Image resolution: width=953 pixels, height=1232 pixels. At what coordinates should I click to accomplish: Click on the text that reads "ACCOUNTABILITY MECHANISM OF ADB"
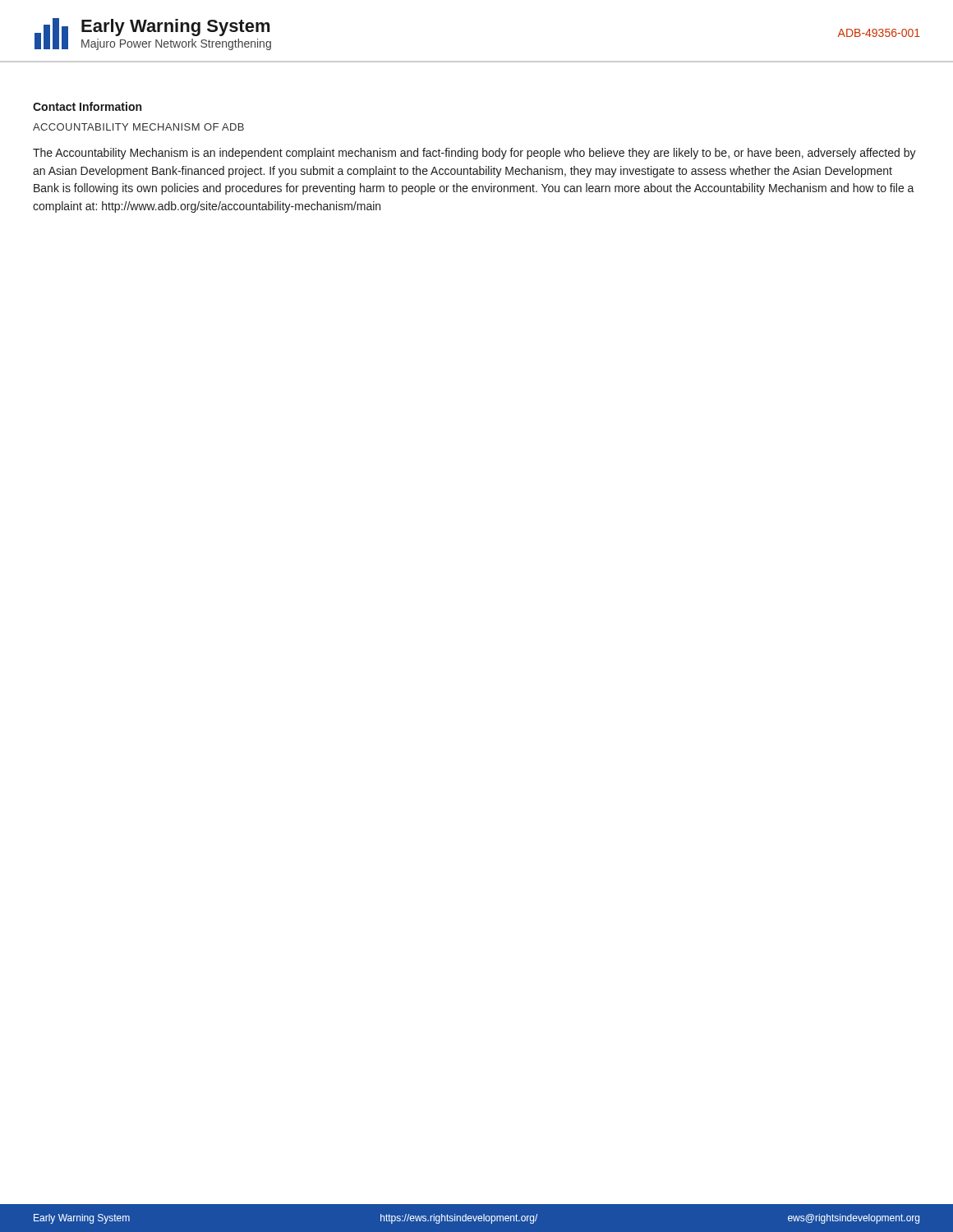139,127
